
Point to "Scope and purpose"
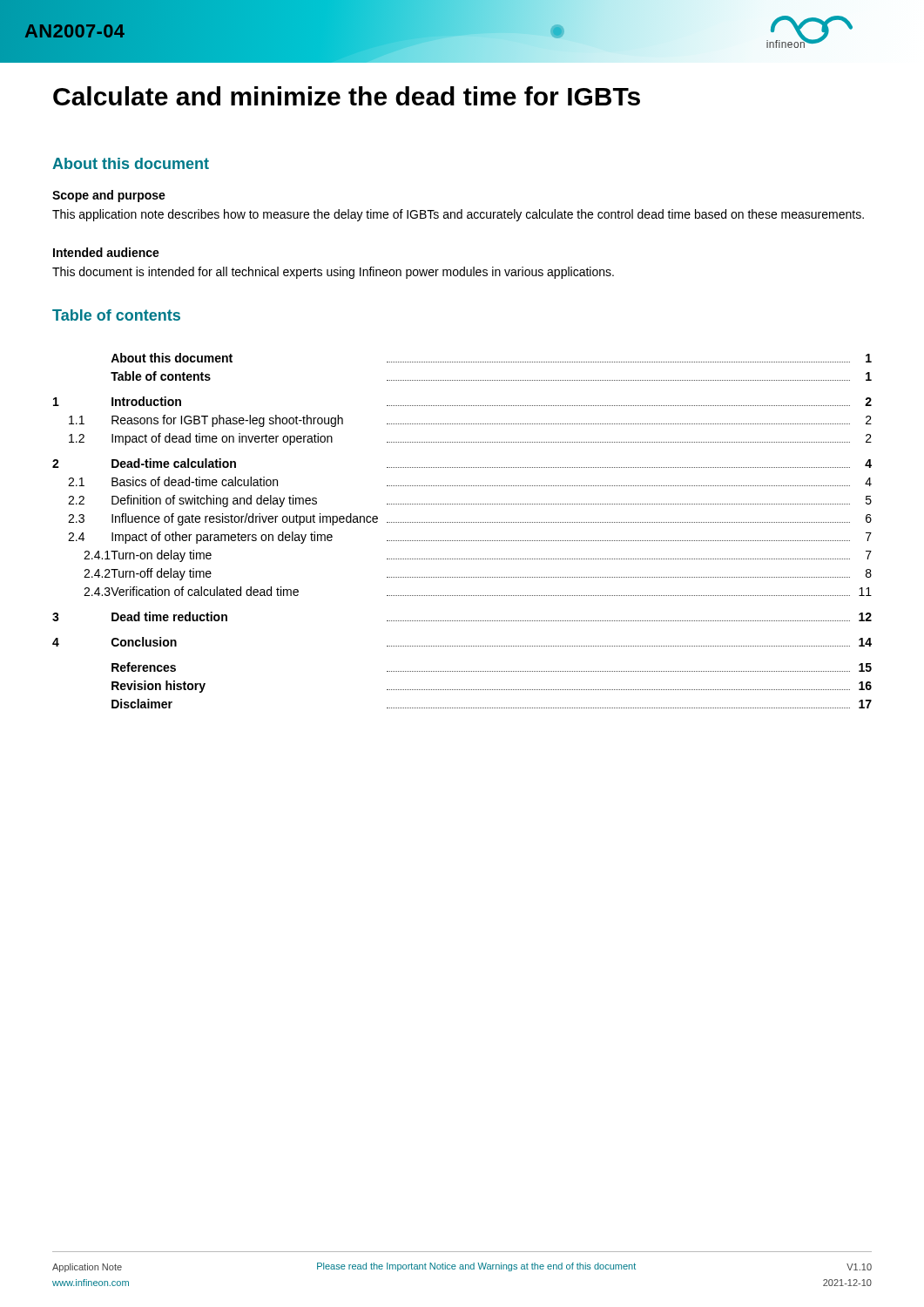pyautogui.click(x=109, y=195)
